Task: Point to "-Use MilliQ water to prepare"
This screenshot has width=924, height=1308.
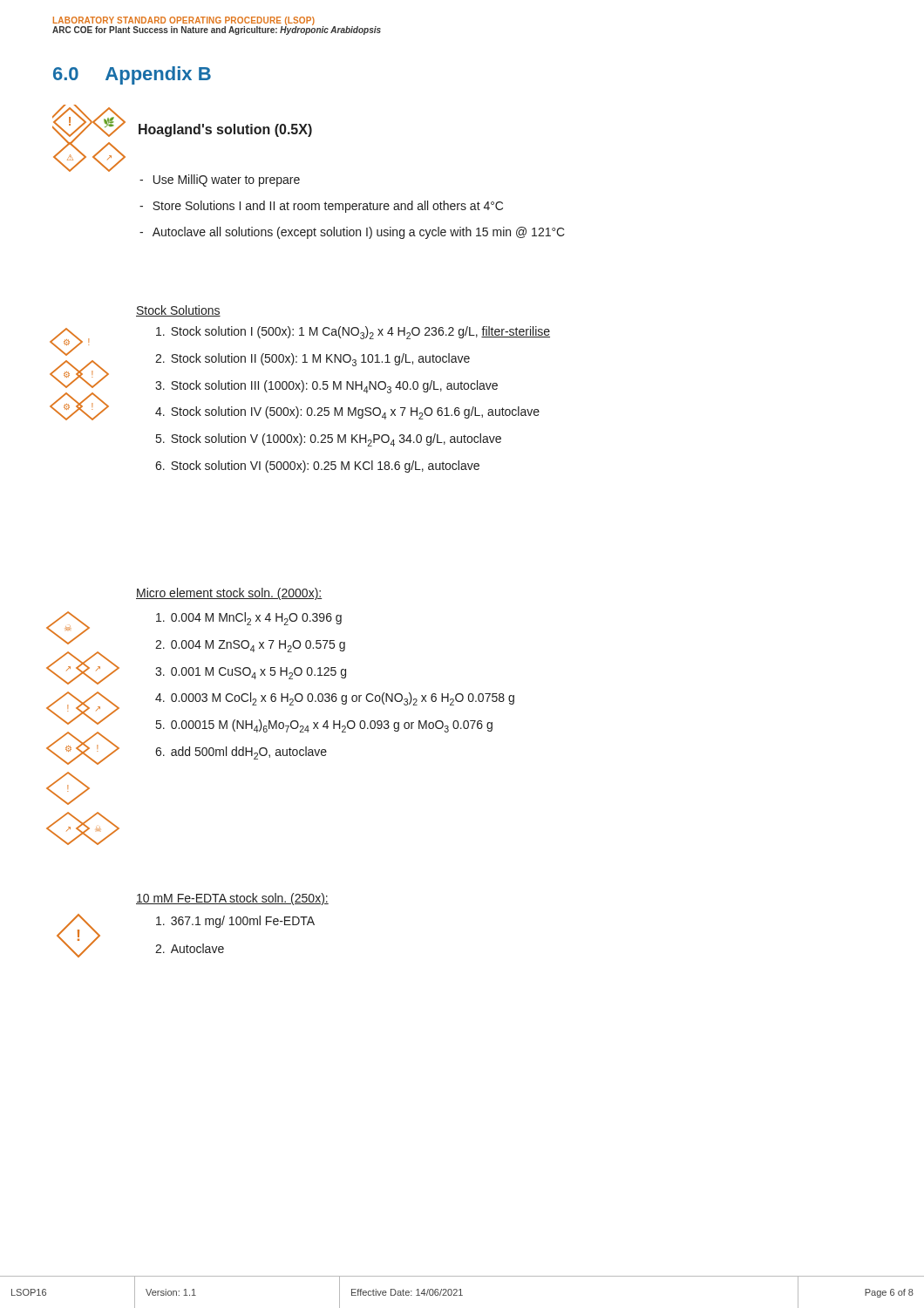Action: click(220, 180)
